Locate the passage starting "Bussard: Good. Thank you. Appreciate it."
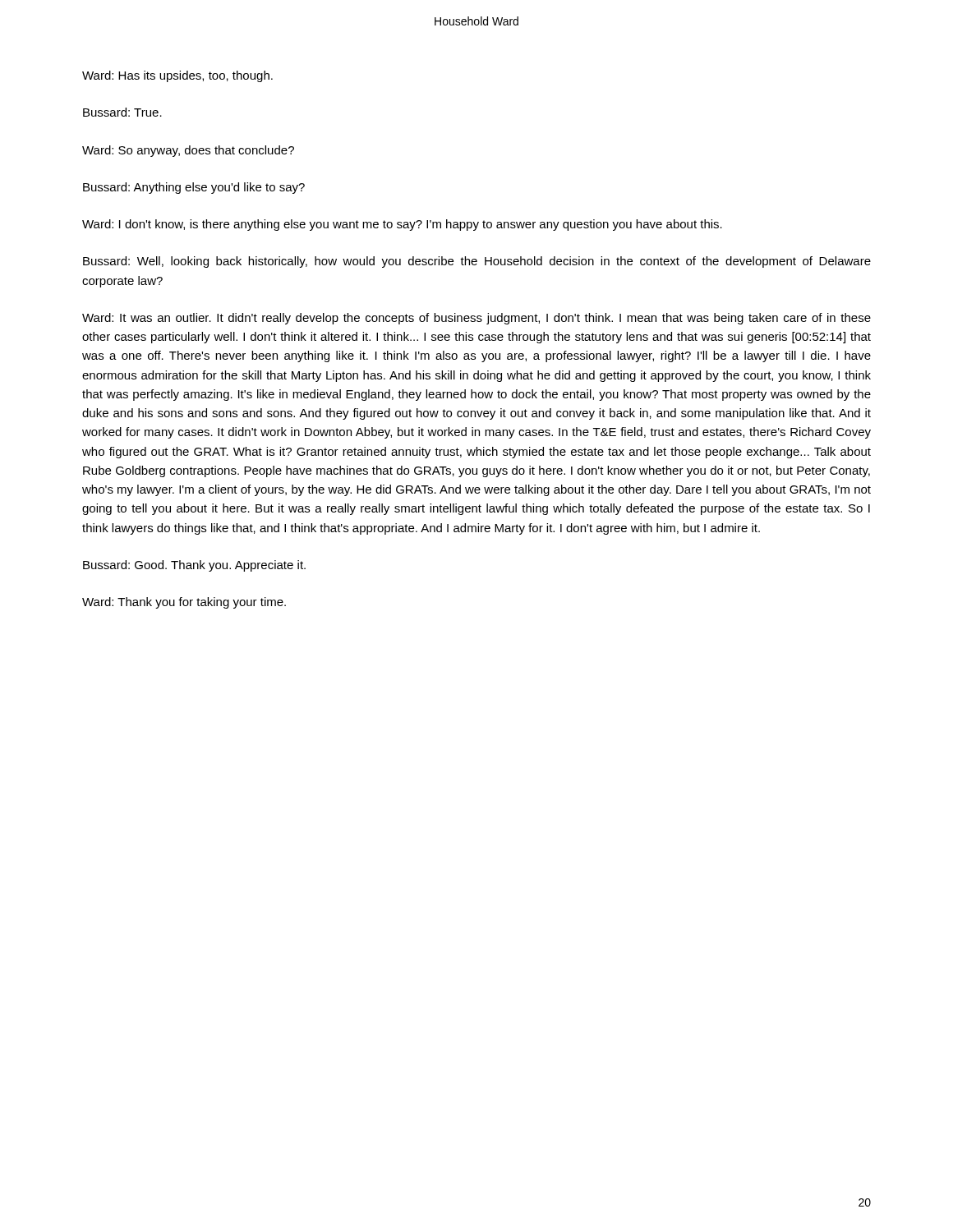 [x=194, y=564]
